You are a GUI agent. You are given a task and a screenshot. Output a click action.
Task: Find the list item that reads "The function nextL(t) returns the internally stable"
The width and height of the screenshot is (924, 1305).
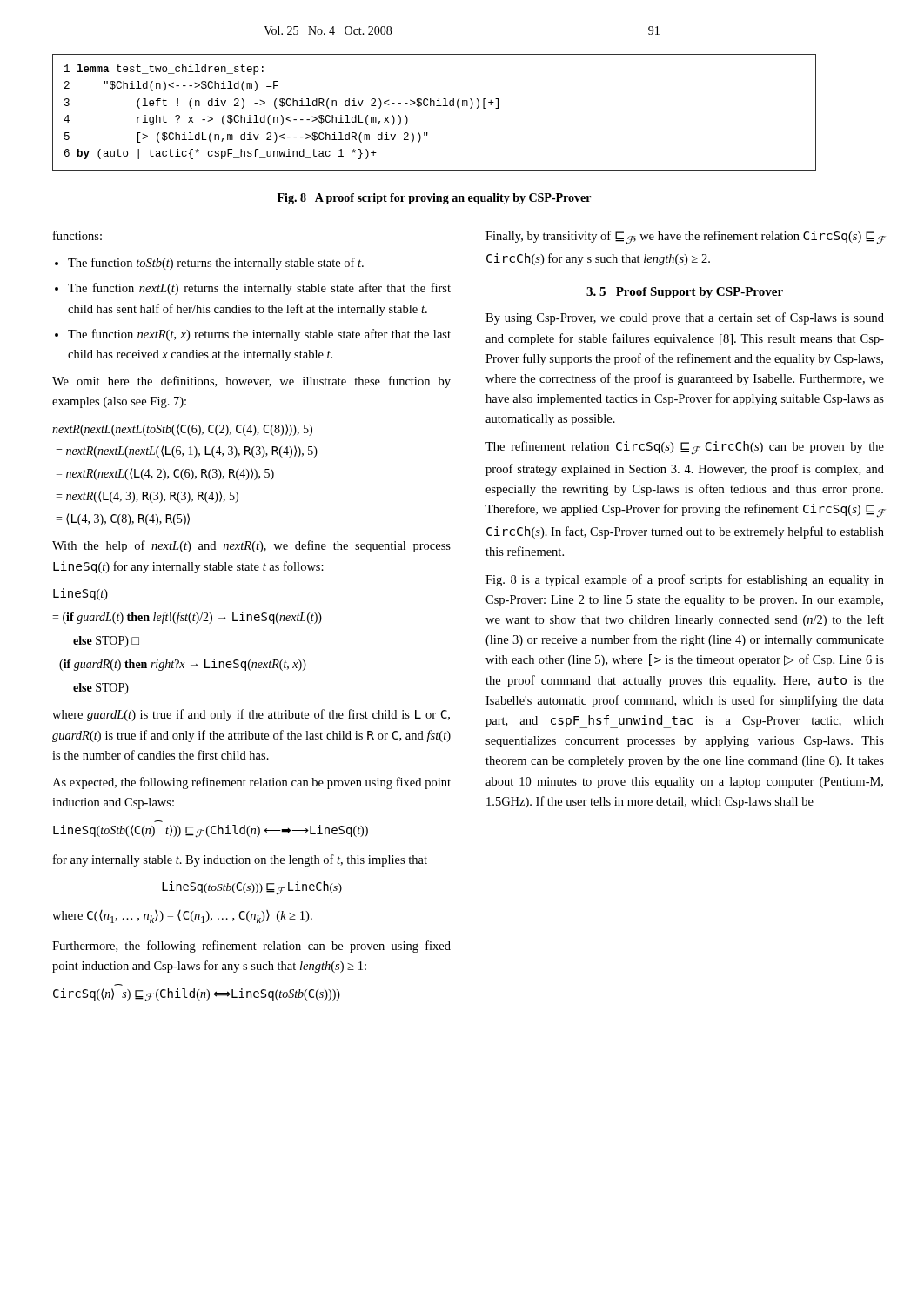pos(259,299)
